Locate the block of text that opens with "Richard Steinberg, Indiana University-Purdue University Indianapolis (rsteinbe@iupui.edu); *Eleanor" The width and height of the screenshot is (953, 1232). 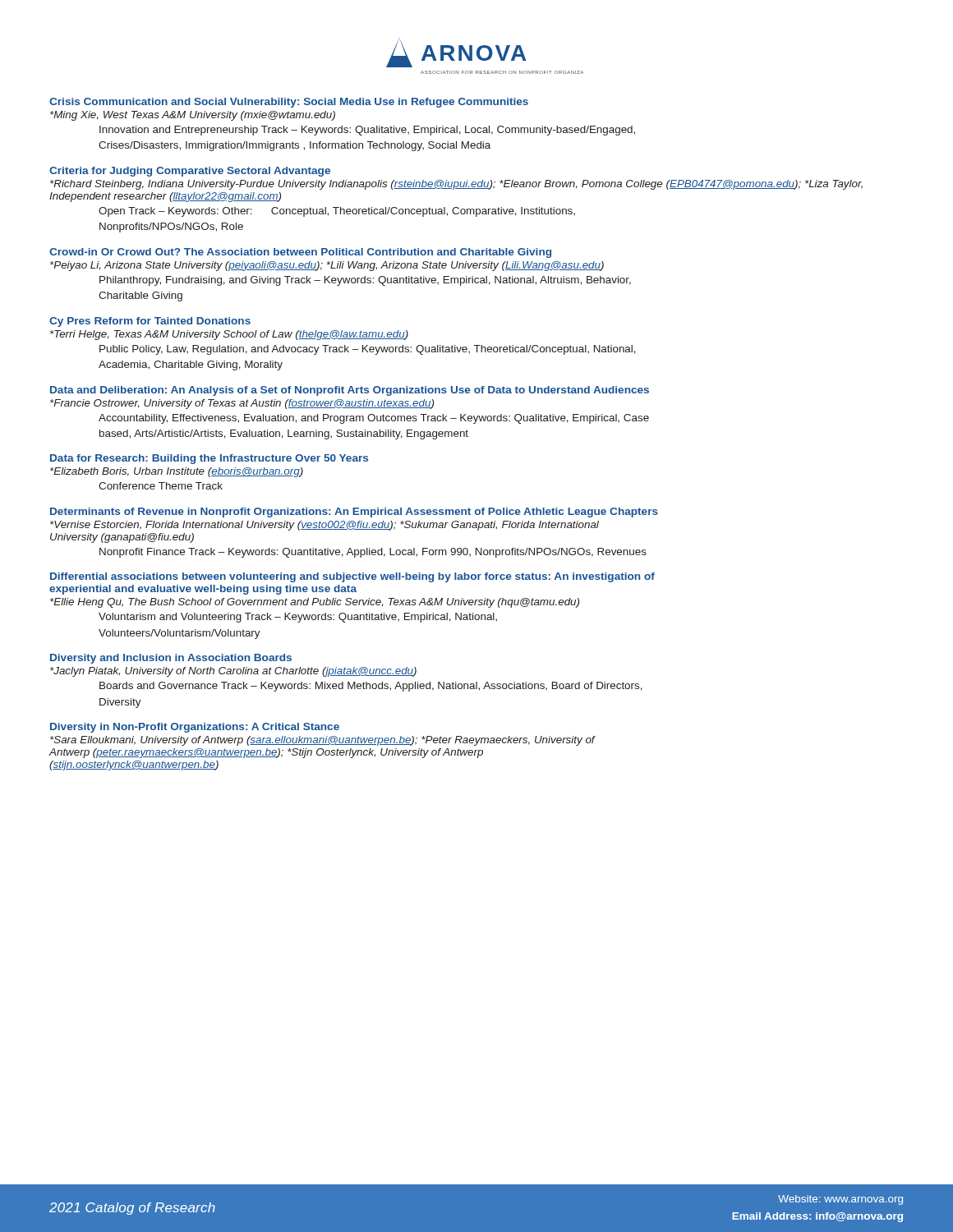tap(457, 190)
